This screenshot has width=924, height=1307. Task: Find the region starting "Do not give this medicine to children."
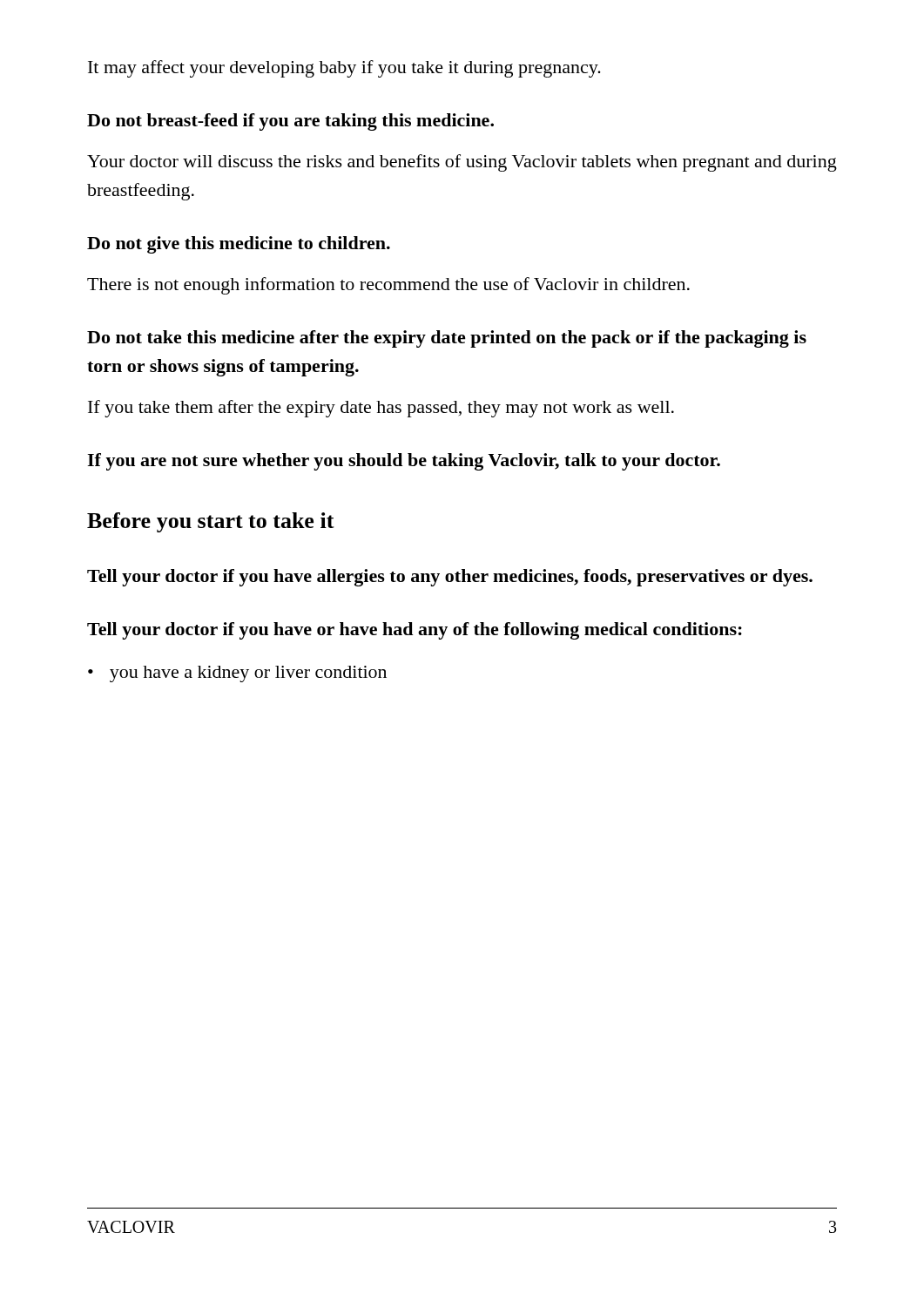(x=239, y=243)
